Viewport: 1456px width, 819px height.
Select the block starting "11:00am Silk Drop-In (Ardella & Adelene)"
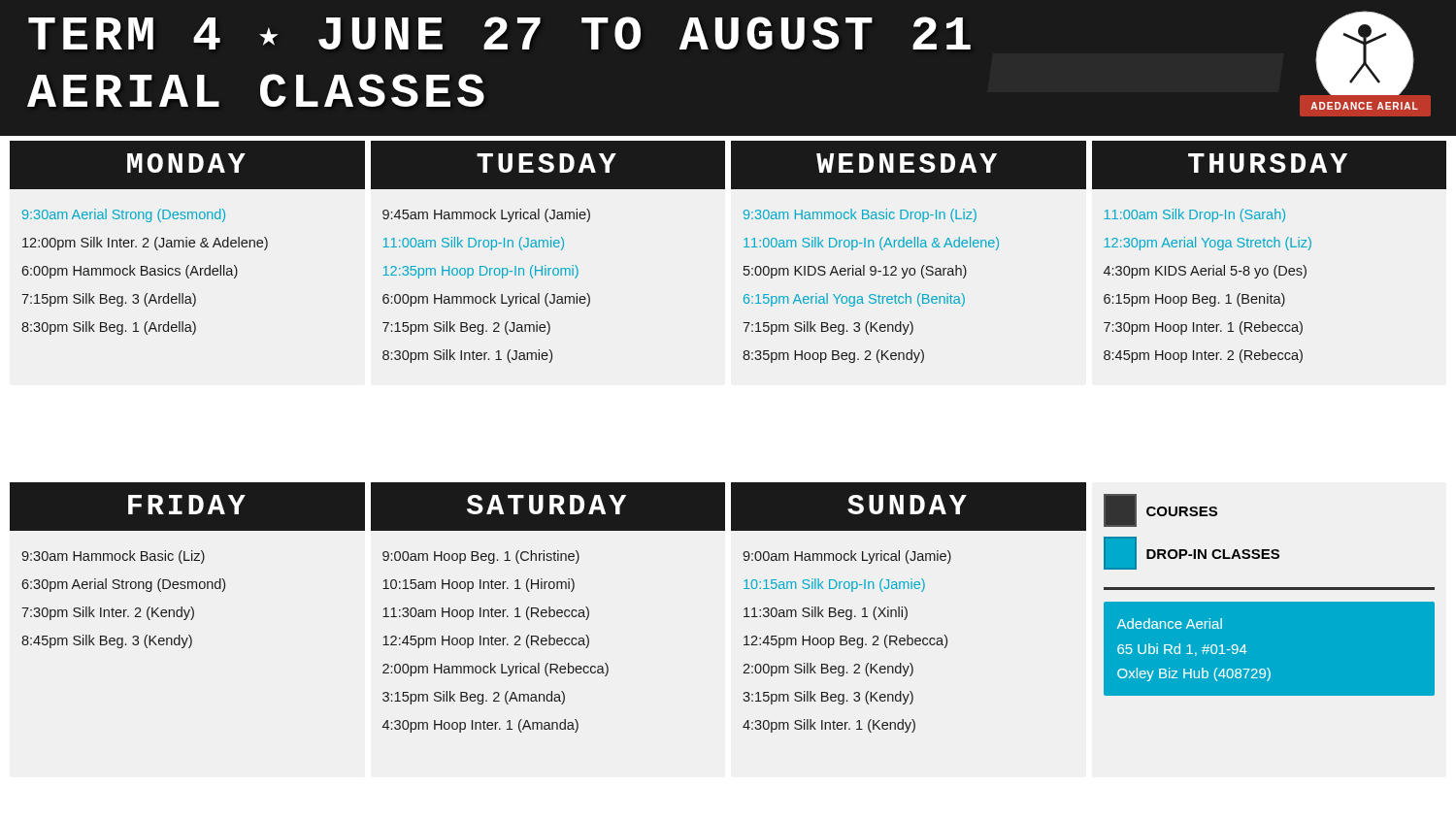click(871, 243)
